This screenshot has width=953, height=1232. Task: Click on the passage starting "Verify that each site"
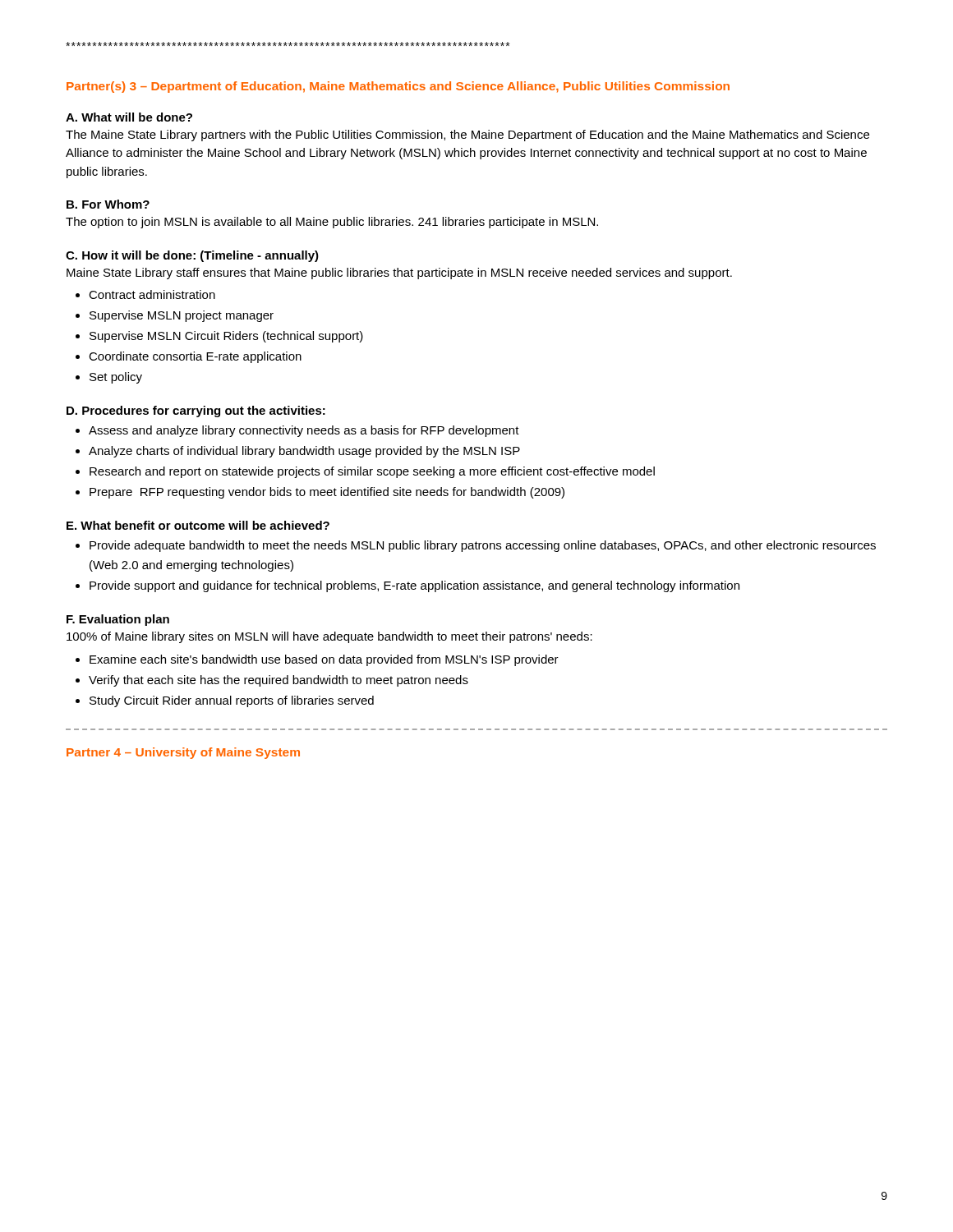pos(279,679)
